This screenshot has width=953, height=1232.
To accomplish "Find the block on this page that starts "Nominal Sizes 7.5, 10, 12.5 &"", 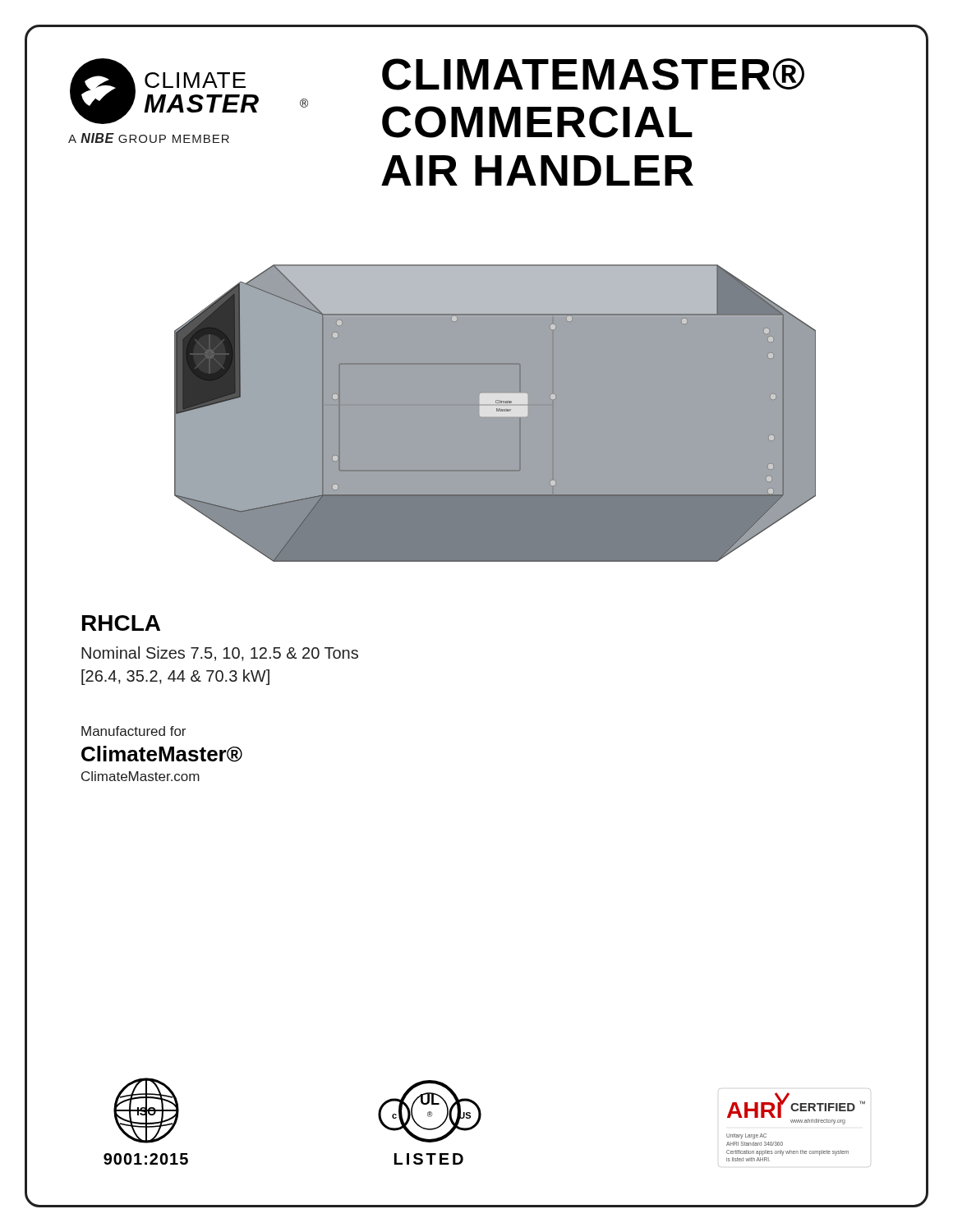I will (327, 664).
